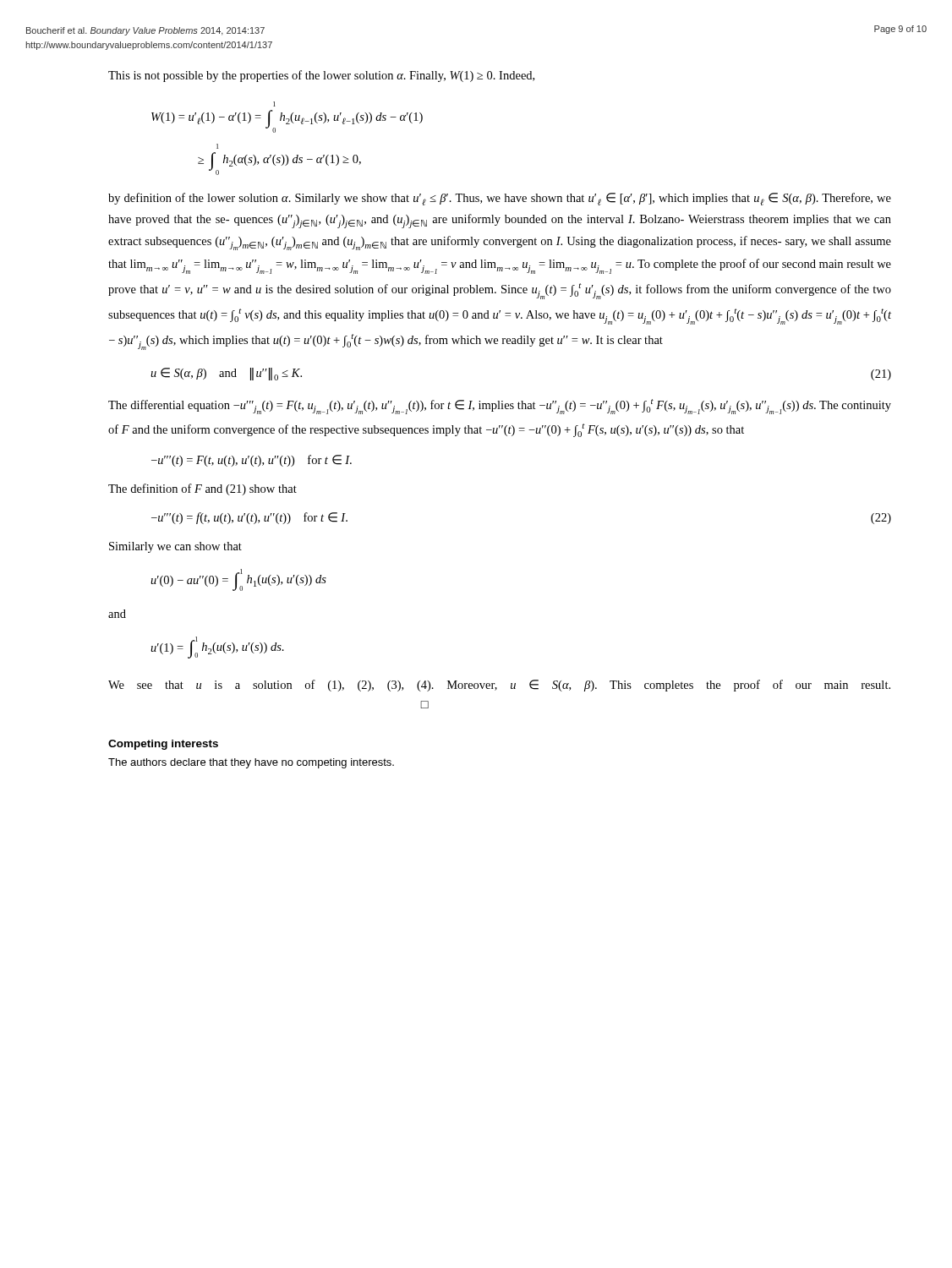Locate the block starting "The definition of F and (21)"
This screenshot has width=952, height=1268.
coord(202,489)
